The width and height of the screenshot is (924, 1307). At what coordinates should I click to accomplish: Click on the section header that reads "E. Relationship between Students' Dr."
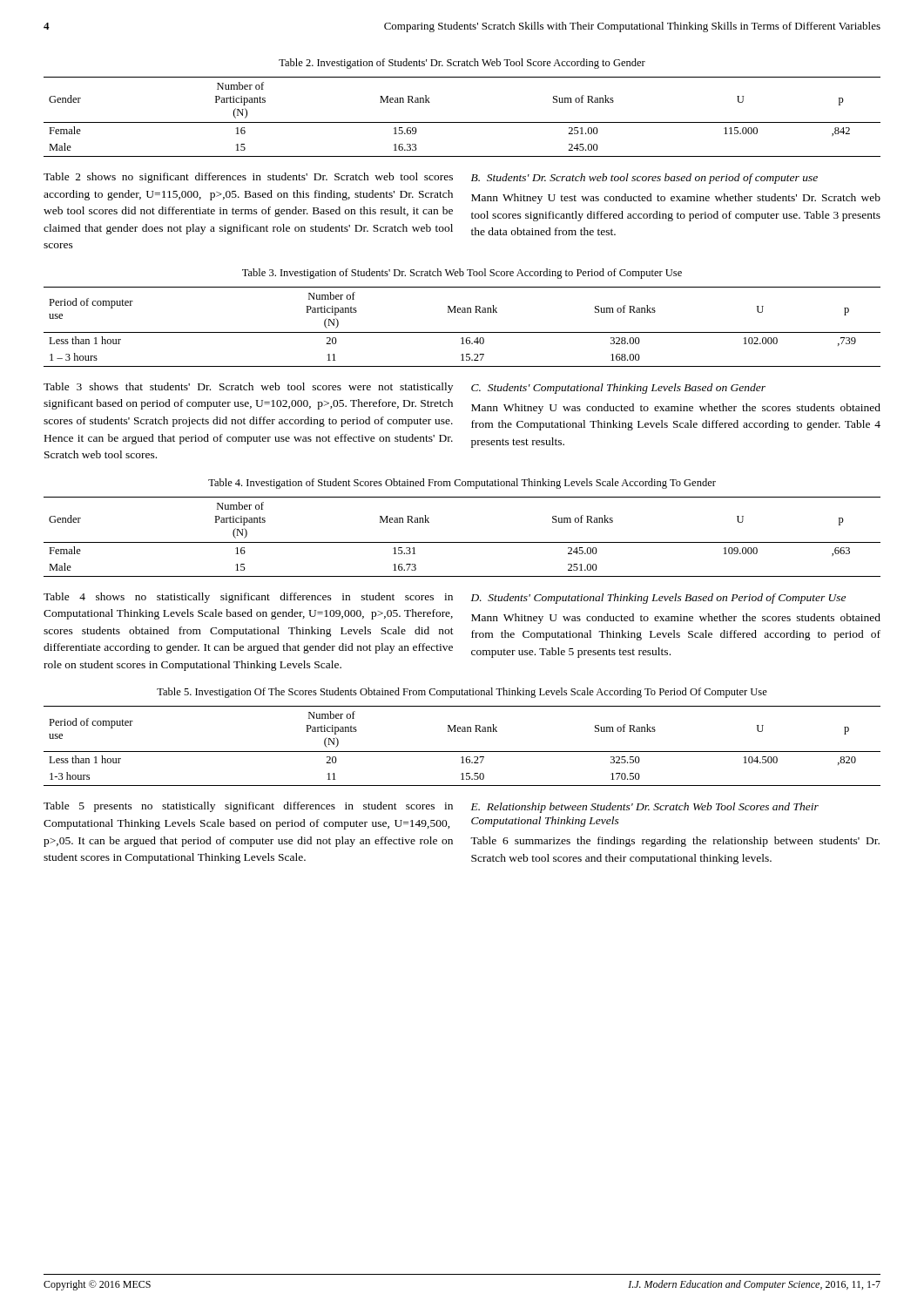pos(645,814)
